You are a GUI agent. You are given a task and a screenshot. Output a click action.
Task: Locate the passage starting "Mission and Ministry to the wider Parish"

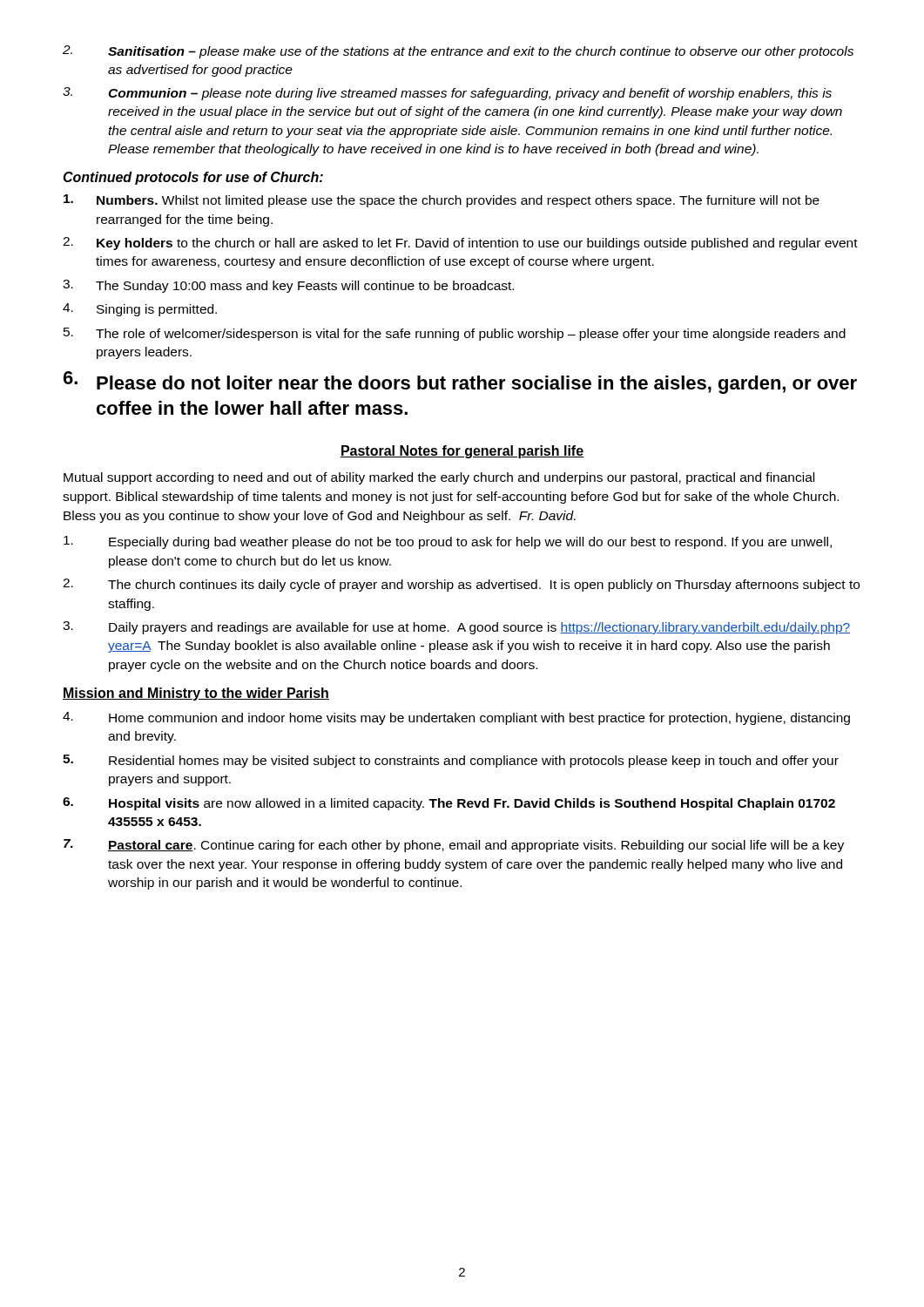click(196, 693)
